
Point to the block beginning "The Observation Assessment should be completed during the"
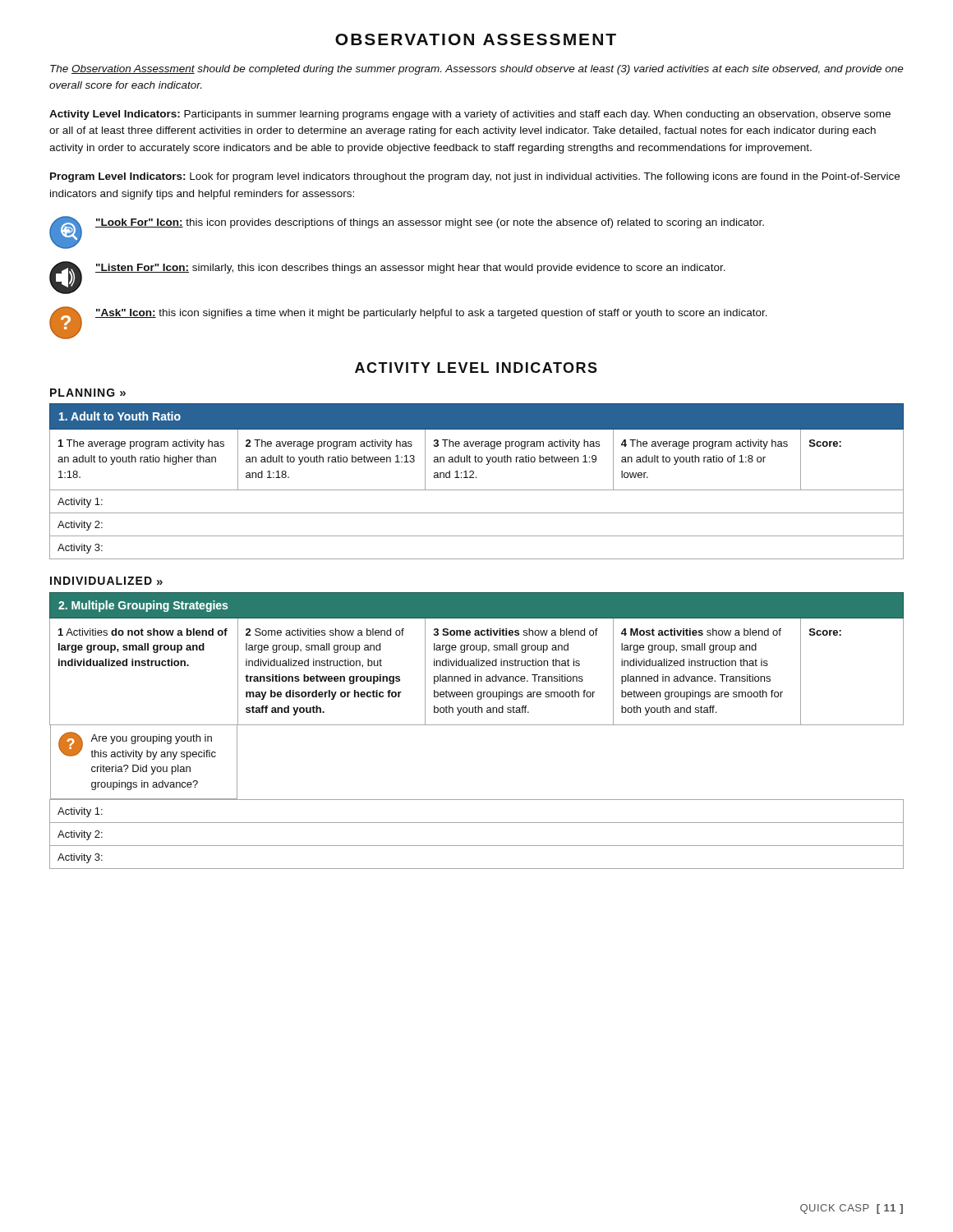click(476, 77)
